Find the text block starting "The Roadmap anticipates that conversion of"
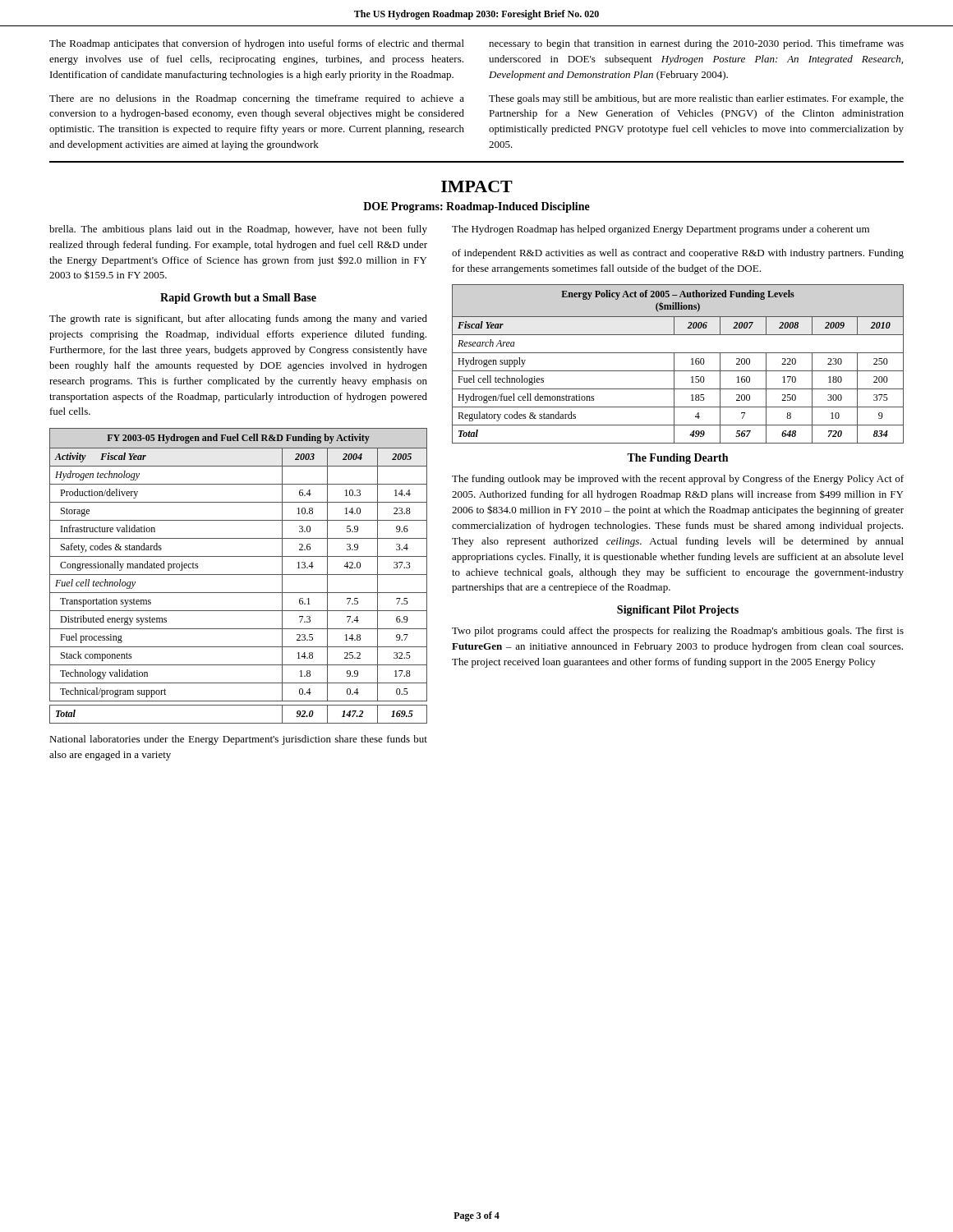Screen dimensions: 1232x953 coord(257,94)
